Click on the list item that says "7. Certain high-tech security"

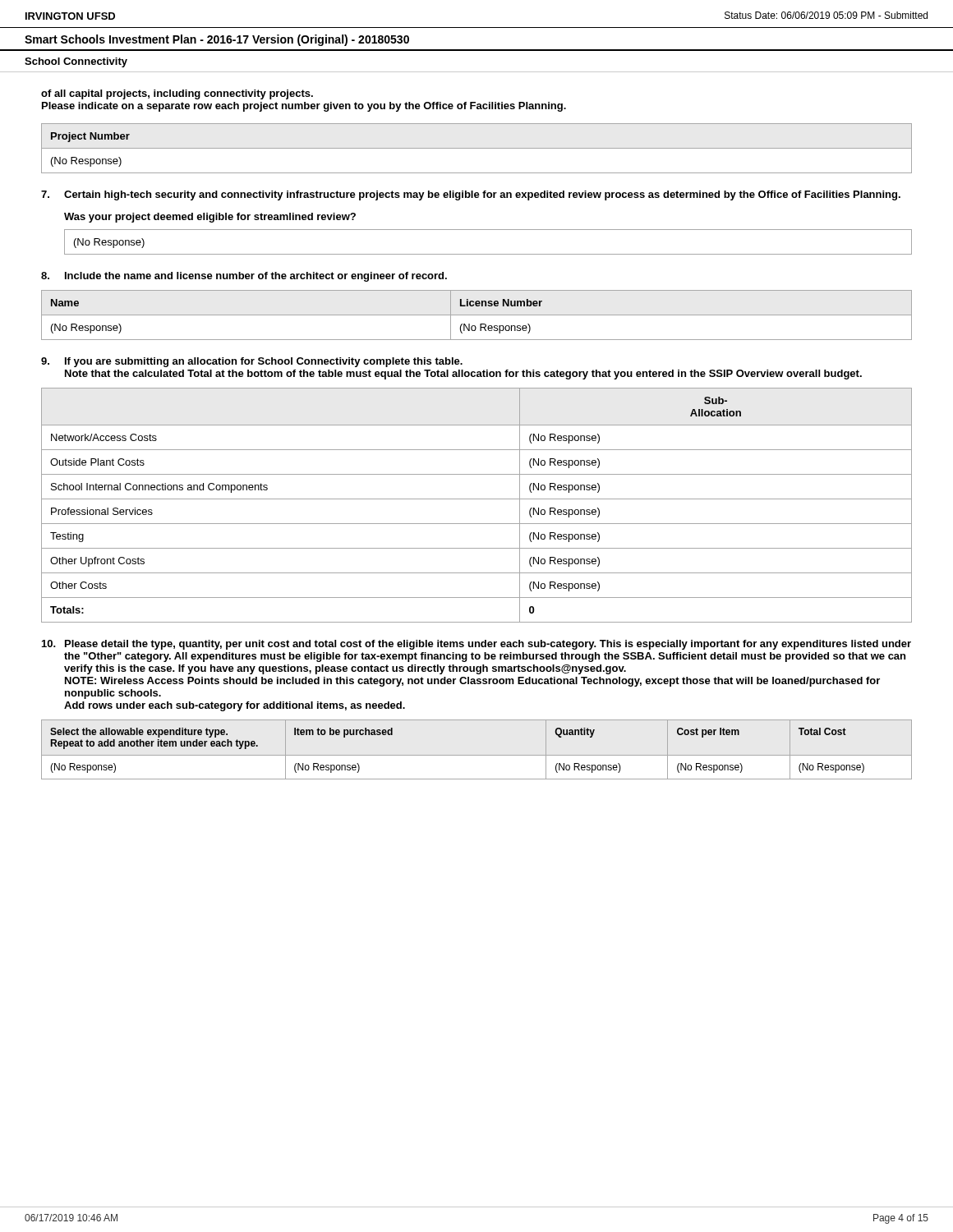(471, 194)
